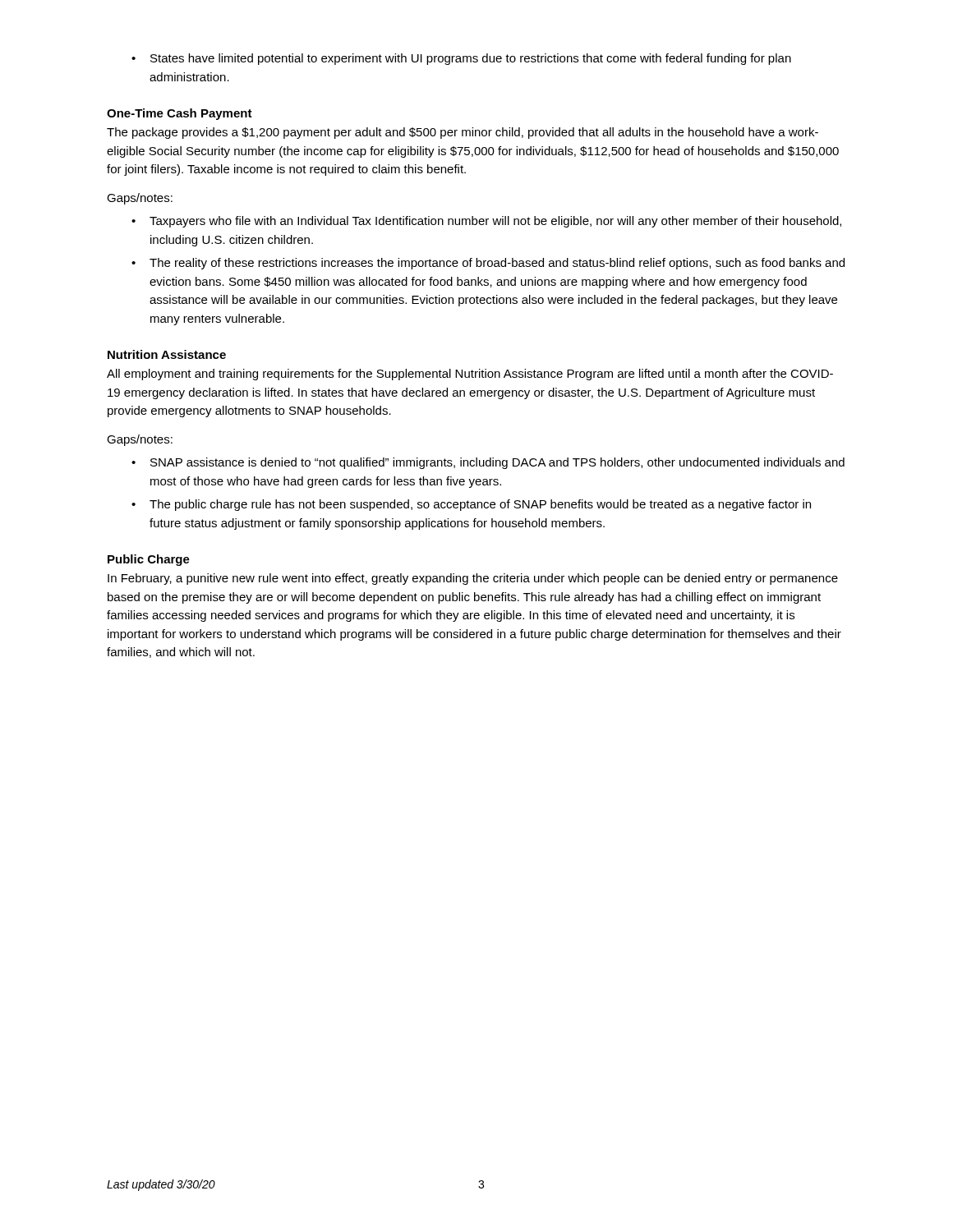Find the section header that reads "Public Charge"
The image size is (953, 1232).
148,559
